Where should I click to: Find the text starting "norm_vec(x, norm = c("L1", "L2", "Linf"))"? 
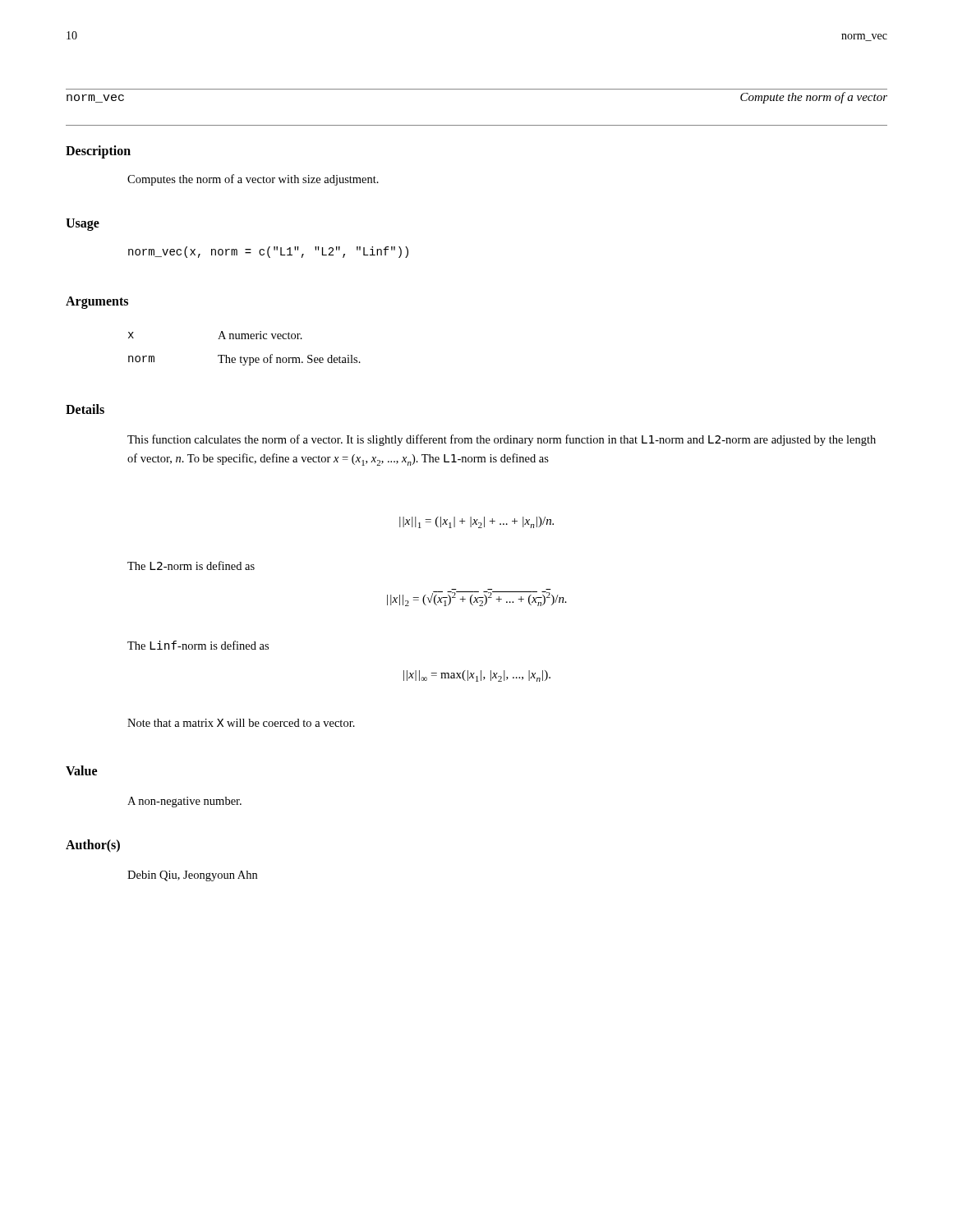point(269,252)
